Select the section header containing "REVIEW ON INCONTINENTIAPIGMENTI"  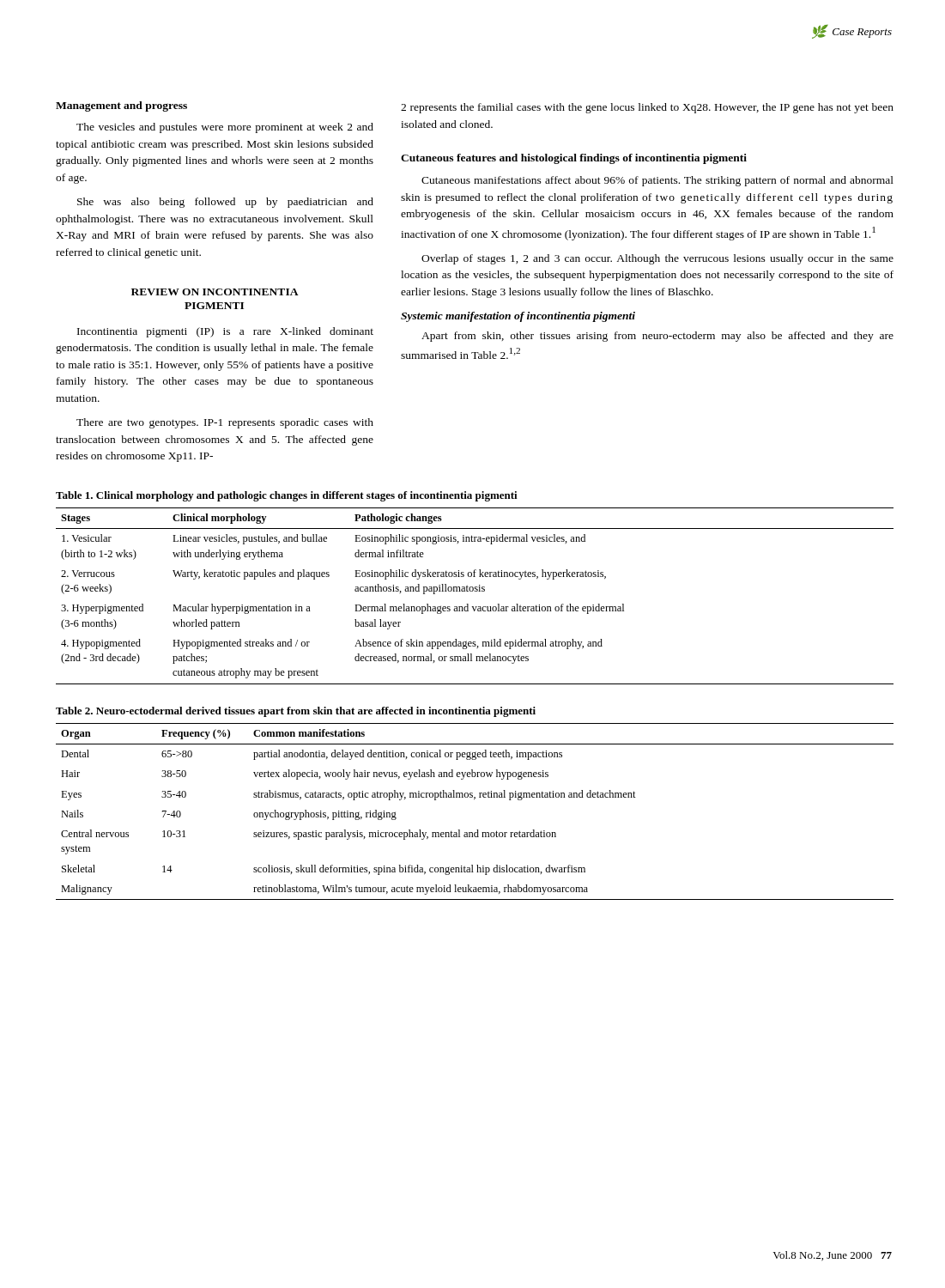pos(215,298)
